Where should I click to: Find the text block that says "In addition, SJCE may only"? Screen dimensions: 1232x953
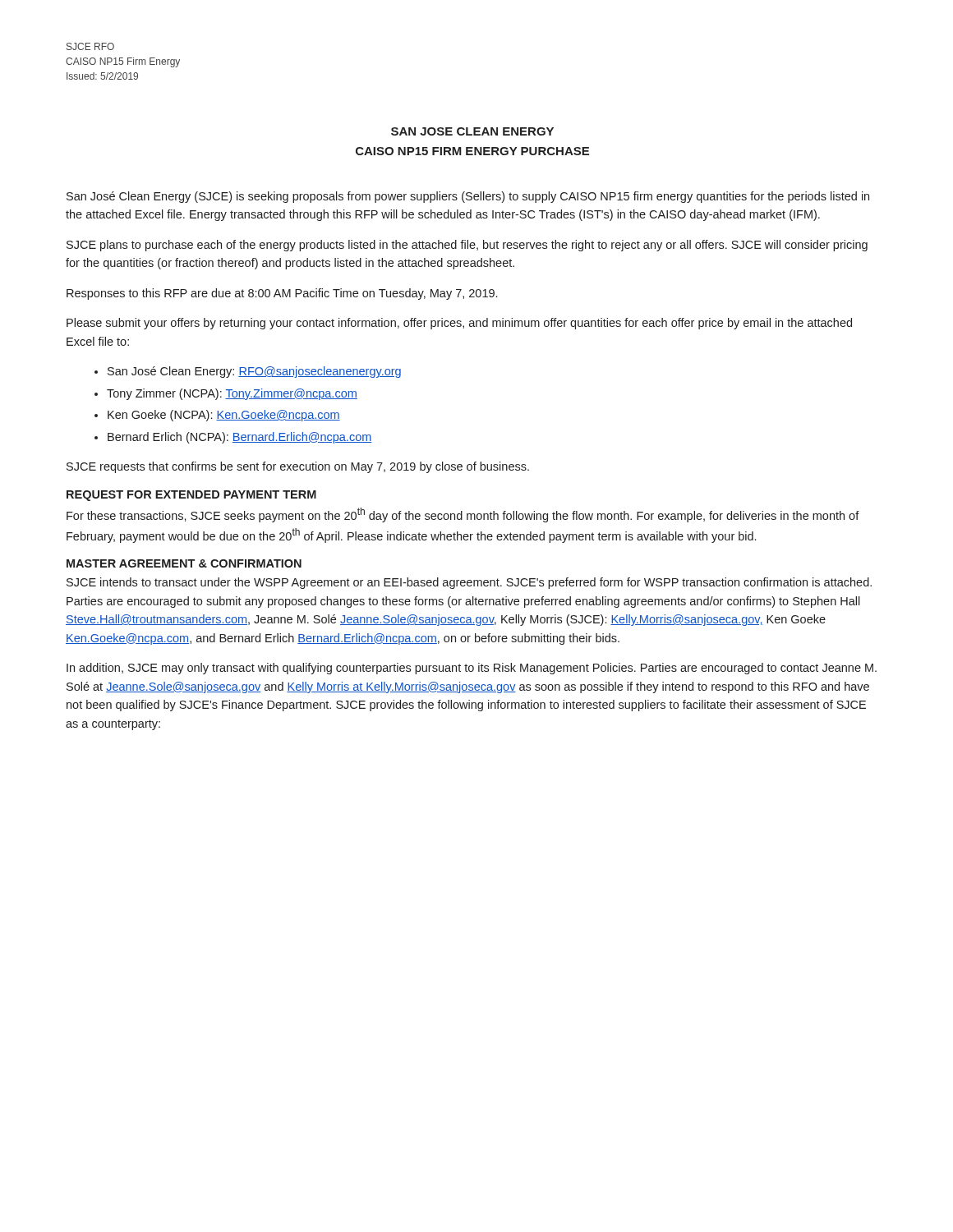pos(472,696)
